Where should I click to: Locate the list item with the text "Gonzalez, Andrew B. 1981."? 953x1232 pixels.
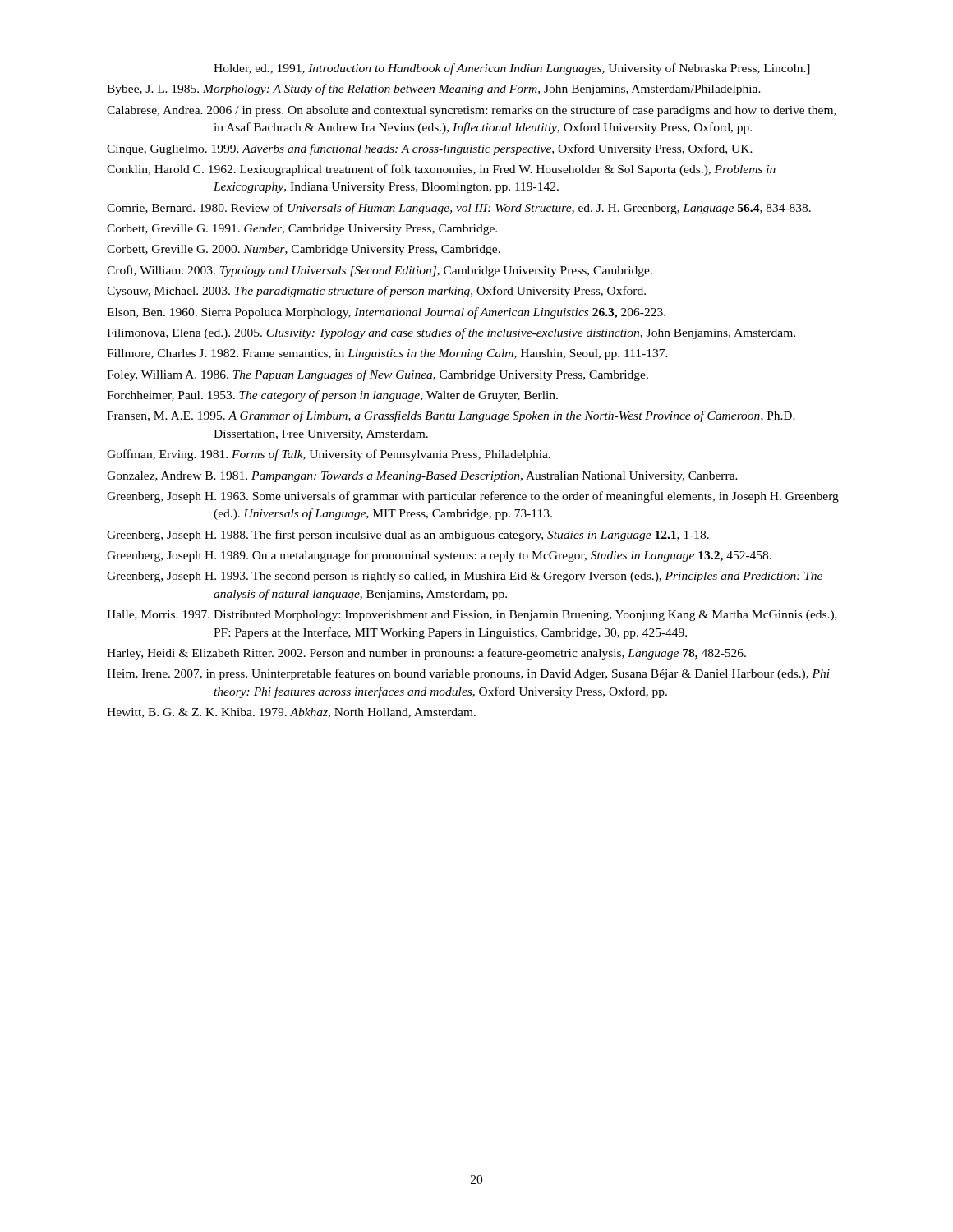(x=476, y=475)
